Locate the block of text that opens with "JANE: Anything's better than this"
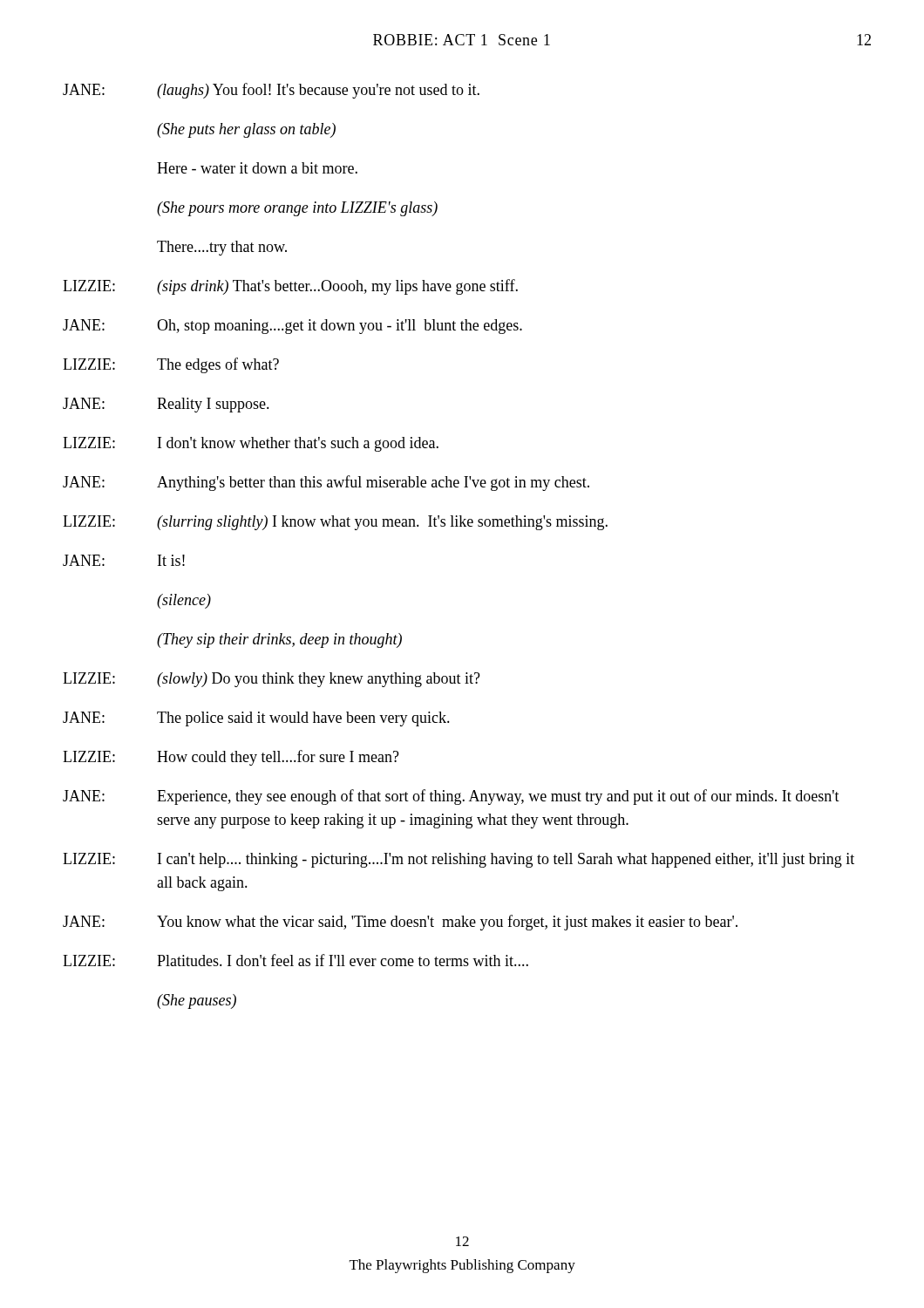 click(x=467, y=483)
